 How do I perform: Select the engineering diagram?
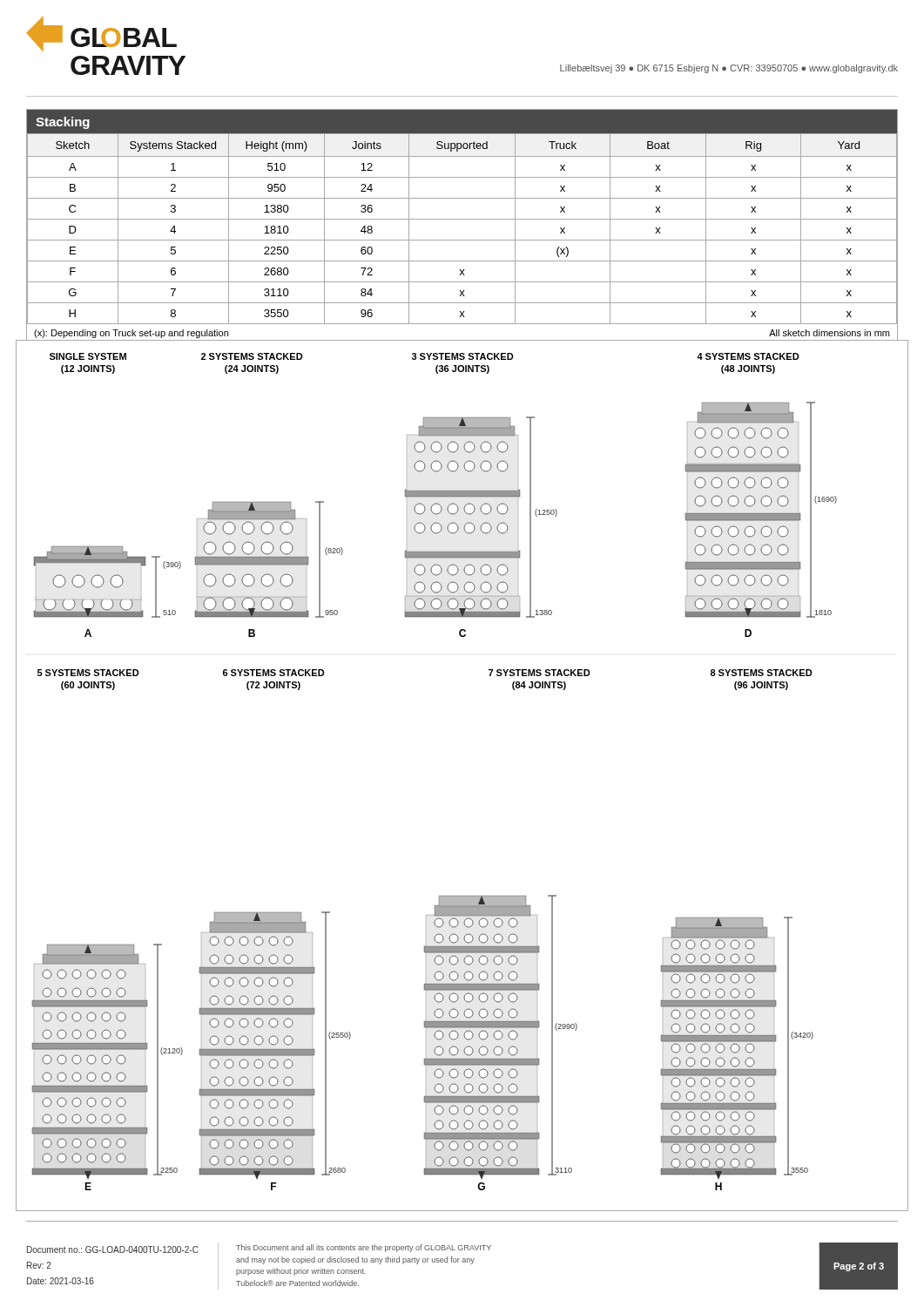click(x=462, y=776)
